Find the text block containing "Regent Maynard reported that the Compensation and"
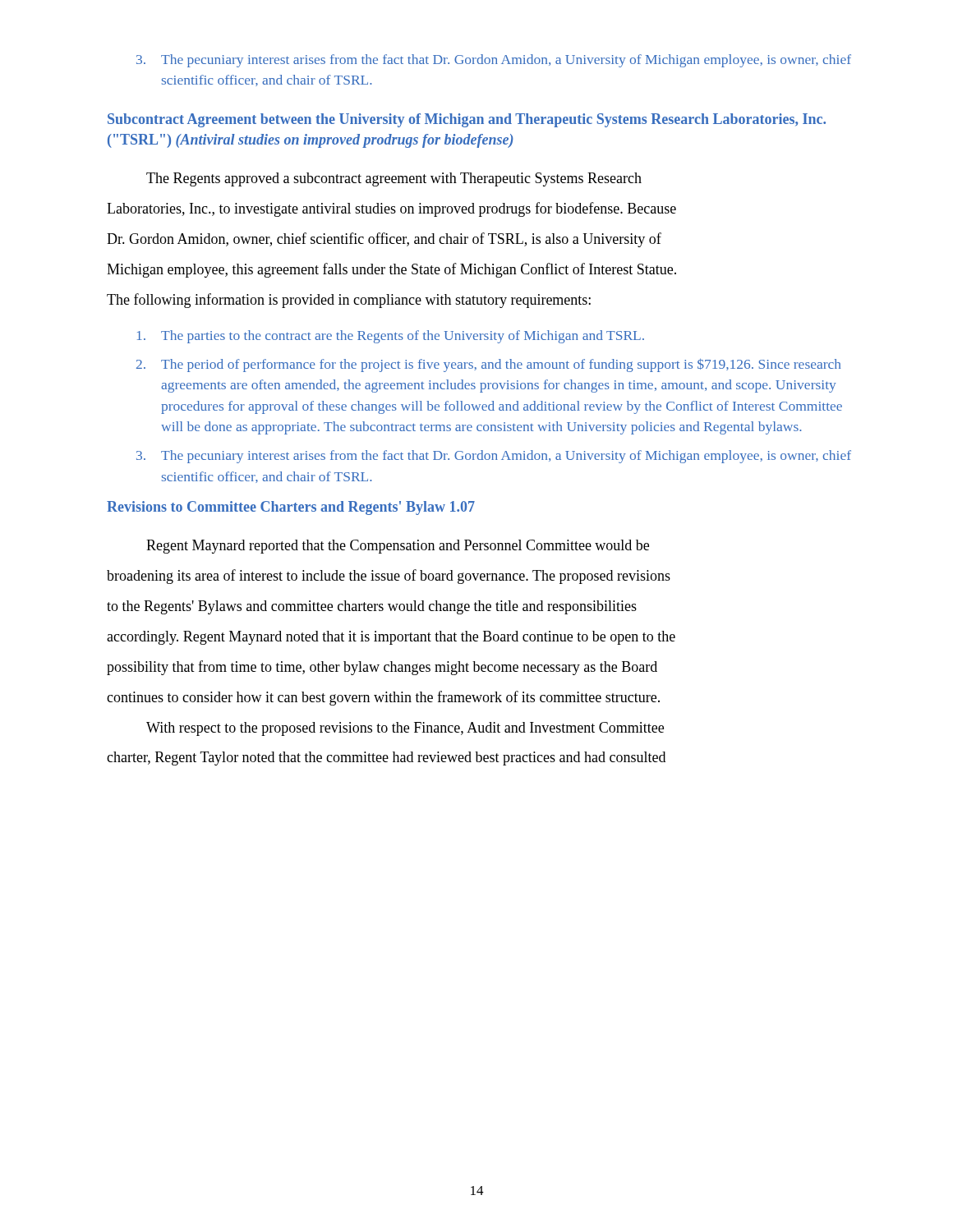Screen dimensions: 1232x953 click(398, 546)
